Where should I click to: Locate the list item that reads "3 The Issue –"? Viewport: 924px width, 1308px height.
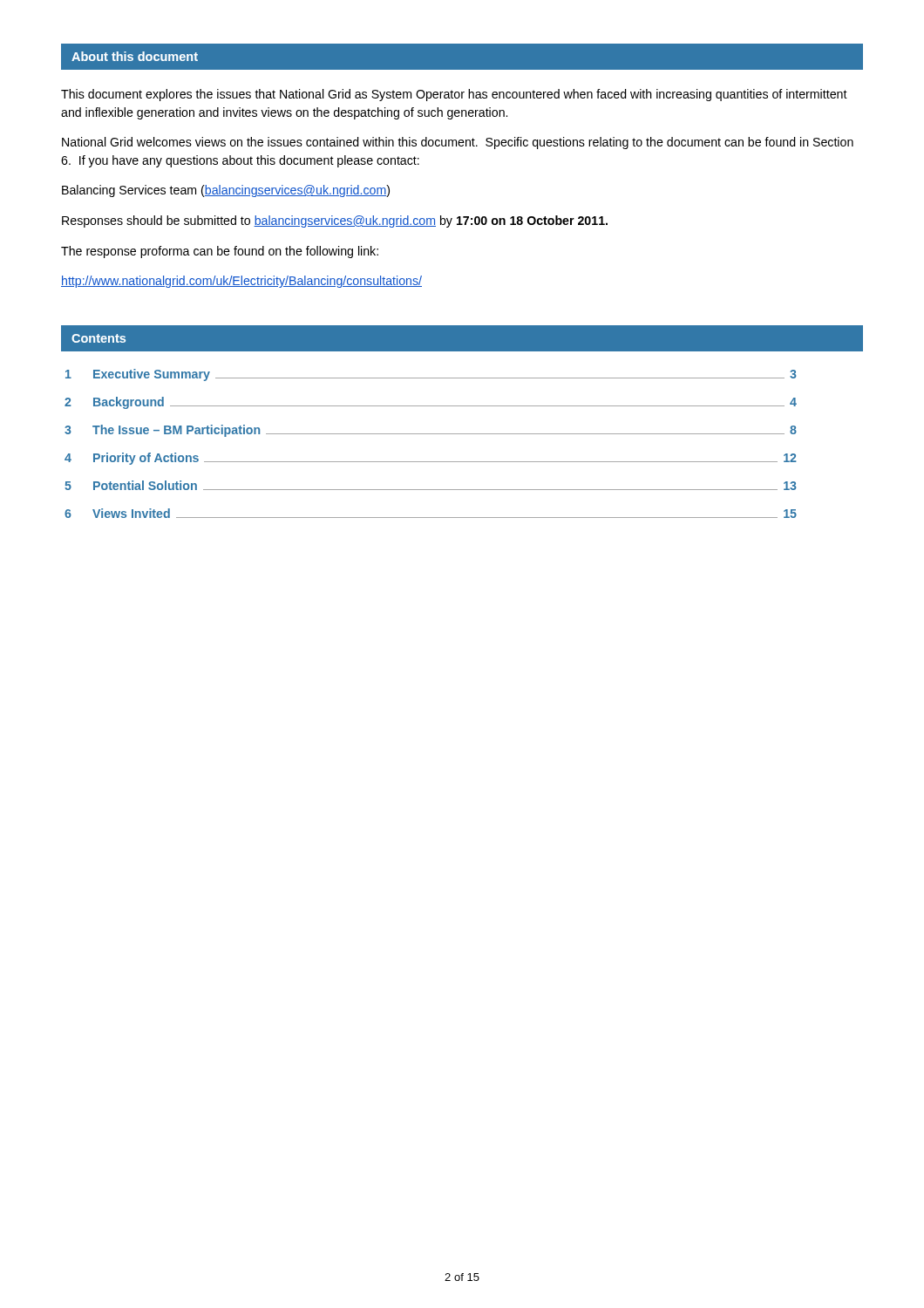tap(431, 430)
